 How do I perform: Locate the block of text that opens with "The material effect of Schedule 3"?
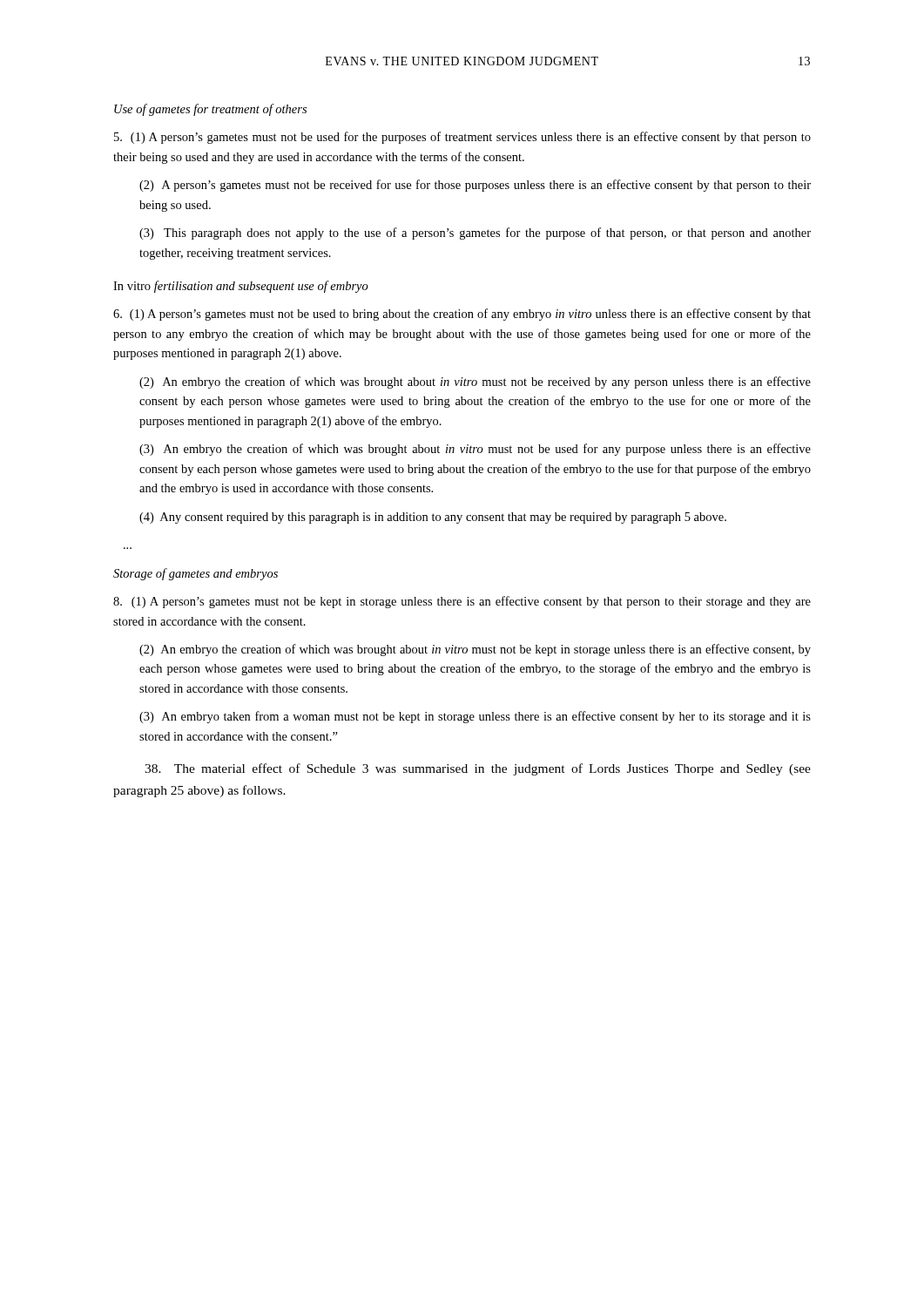point(462,779)
